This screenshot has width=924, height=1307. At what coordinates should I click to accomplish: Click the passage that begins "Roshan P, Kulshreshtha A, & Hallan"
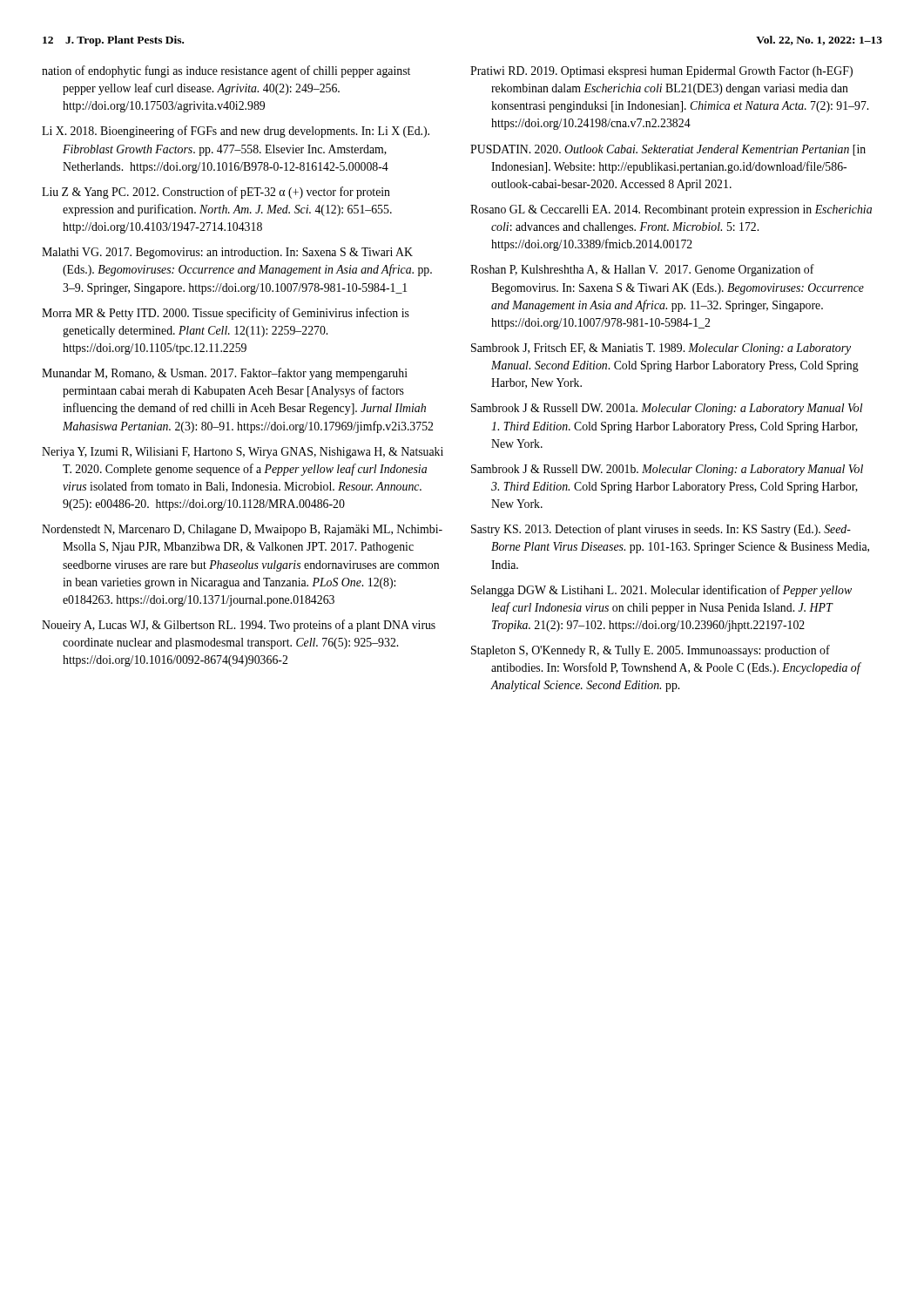click(x=667, y=296)
